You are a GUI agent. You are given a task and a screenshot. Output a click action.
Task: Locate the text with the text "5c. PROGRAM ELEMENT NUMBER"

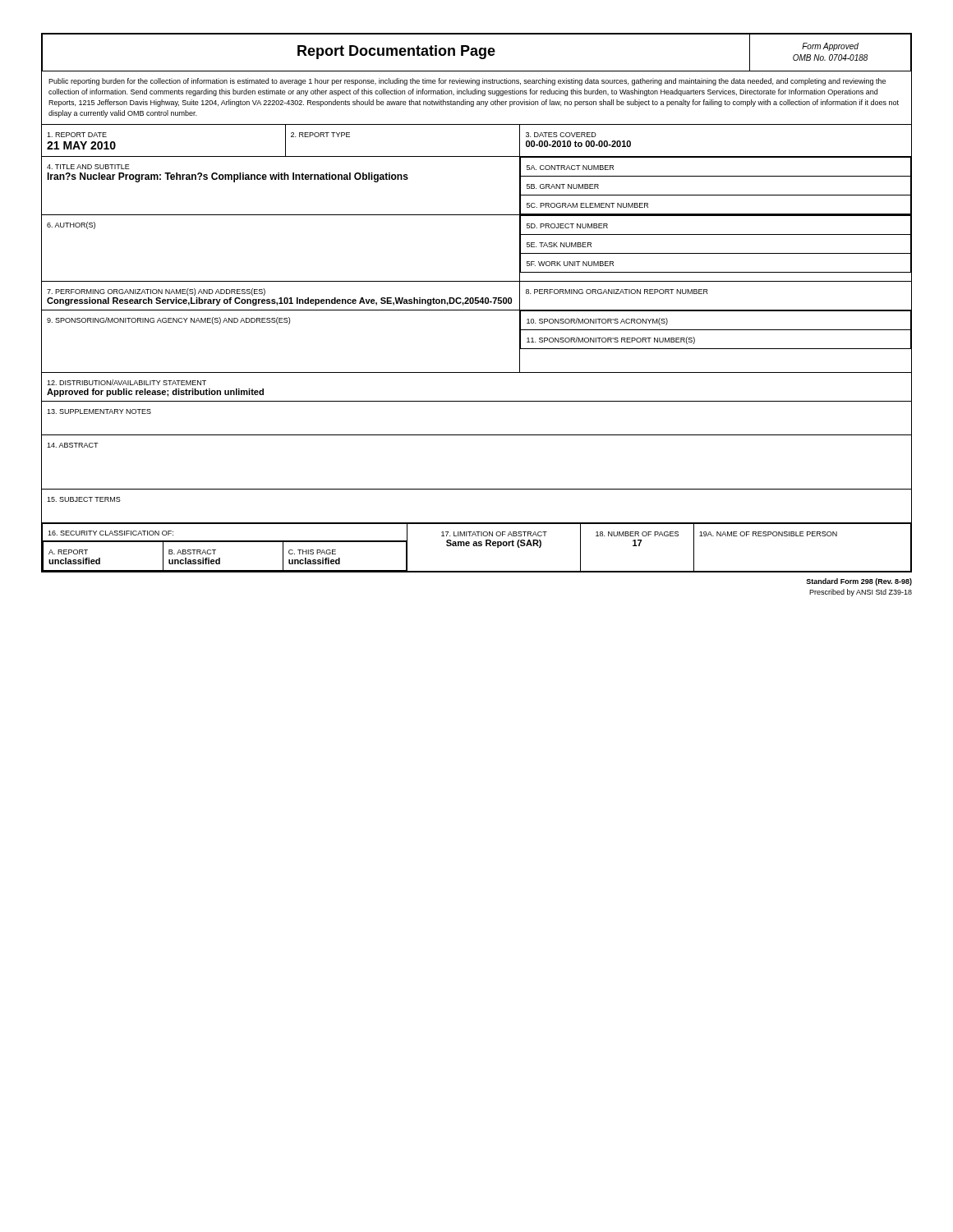(x=588, y=205)
